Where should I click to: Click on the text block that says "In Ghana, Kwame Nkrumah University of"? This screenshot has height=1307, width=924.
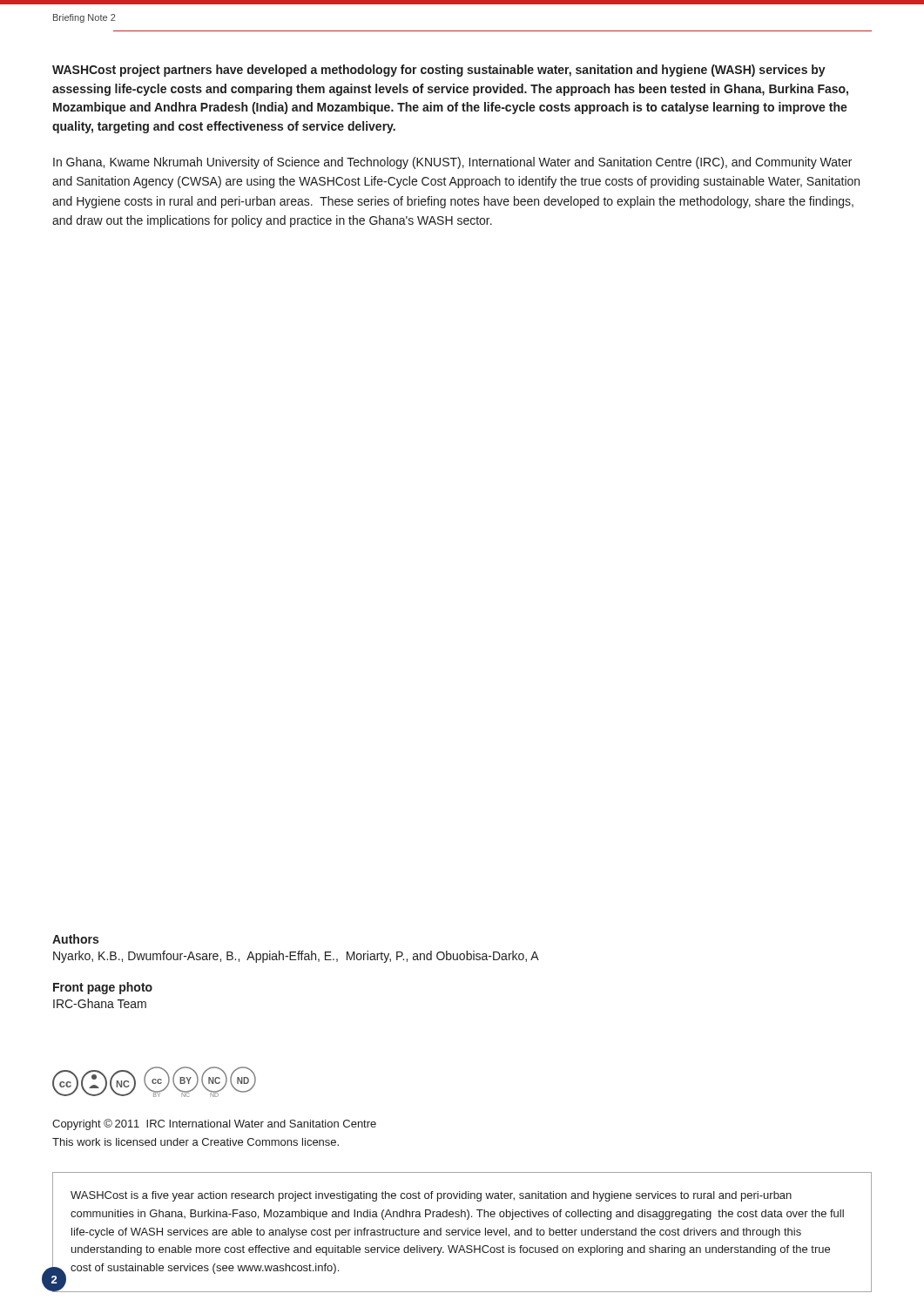tap(456, 191)
